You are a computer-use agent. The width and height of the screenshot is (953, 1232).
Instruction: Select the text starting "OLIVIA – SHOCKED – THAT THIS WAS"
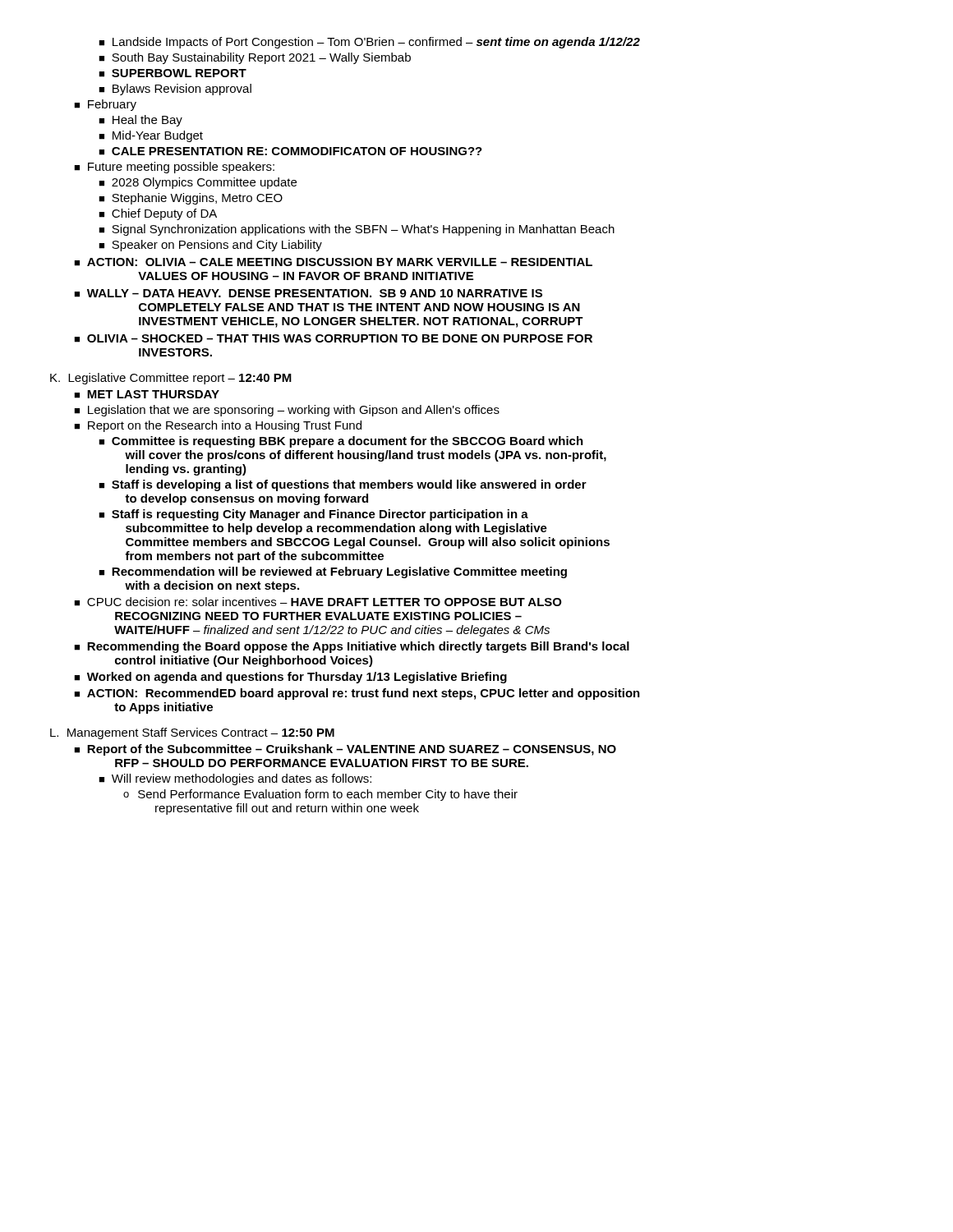point(340,345)
